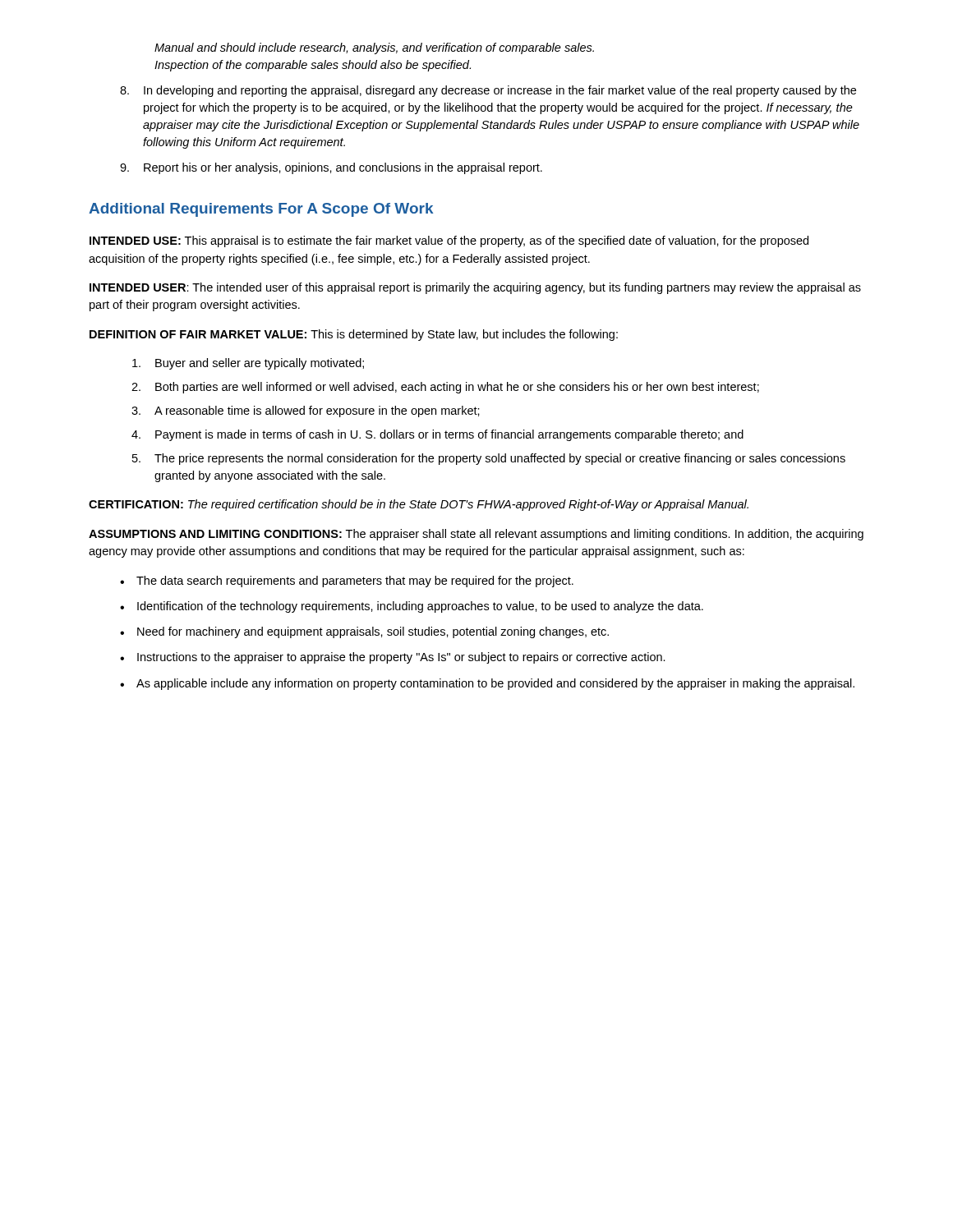The height and width of the screenshot is (1232, 953).
Task: Select the region starting "• The data search requirements and parameters"
Action: point(347,582)
